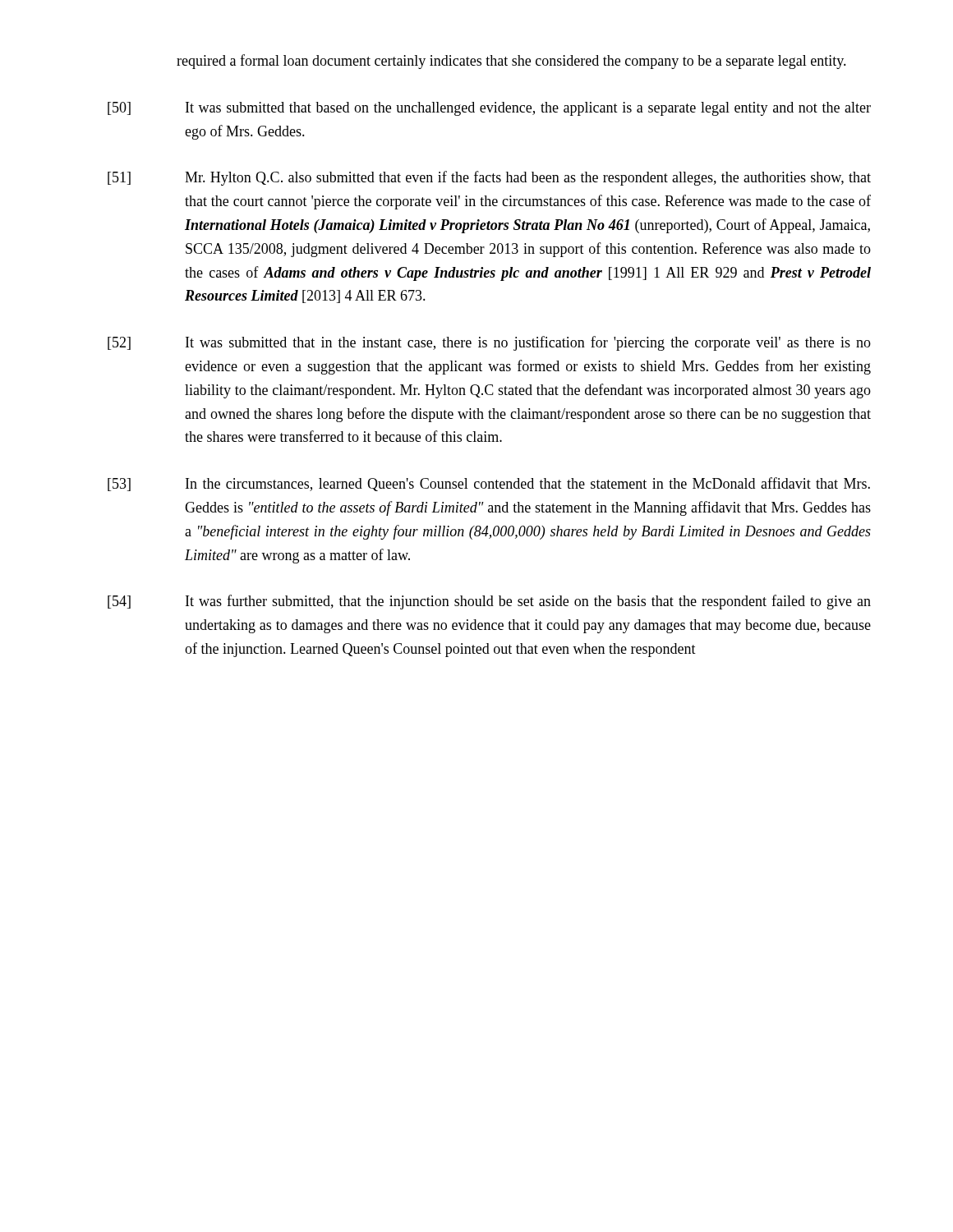Locate the block of text that opens with "[50] It was submitted that based on the"
Viewport: 953px width, 1232px height.
click(x=489, y=120)
